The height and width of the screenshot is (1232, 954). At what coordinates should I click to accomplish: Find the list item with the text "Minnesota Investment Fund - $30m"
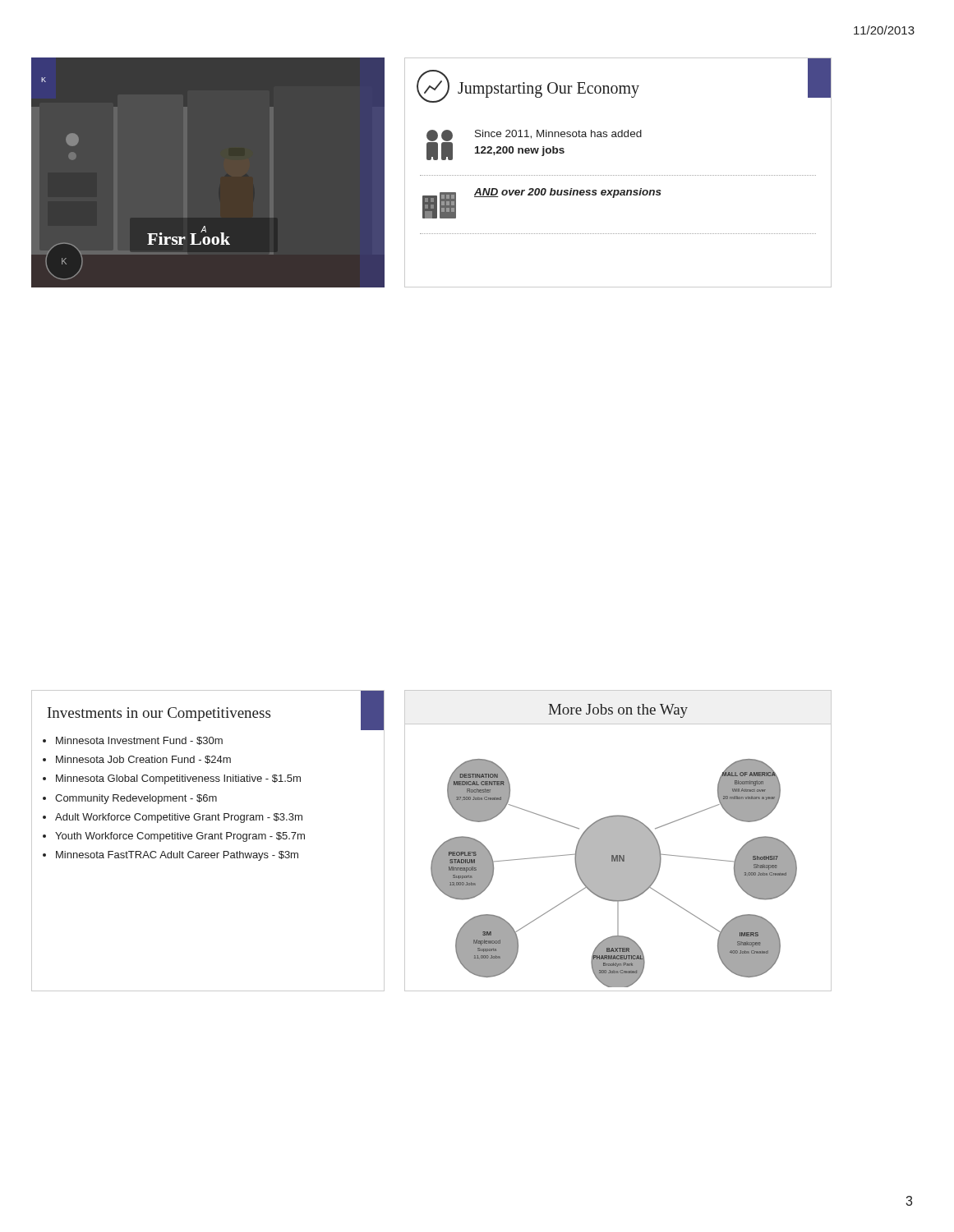click(139, 740)
